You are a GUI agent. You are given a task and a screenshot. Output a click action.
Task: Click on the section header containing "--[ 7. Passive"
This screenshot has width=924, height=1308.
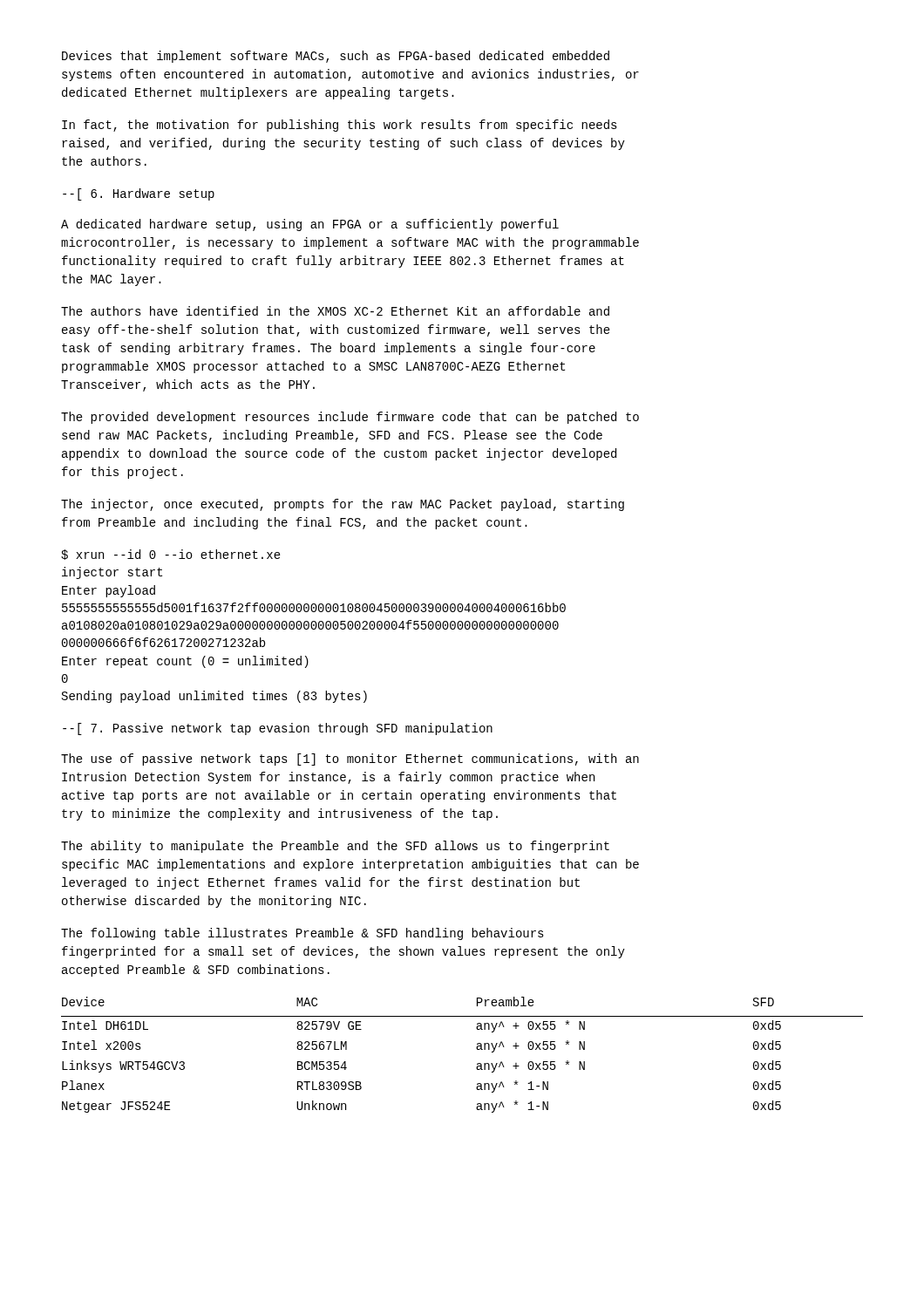pos(277,729)
